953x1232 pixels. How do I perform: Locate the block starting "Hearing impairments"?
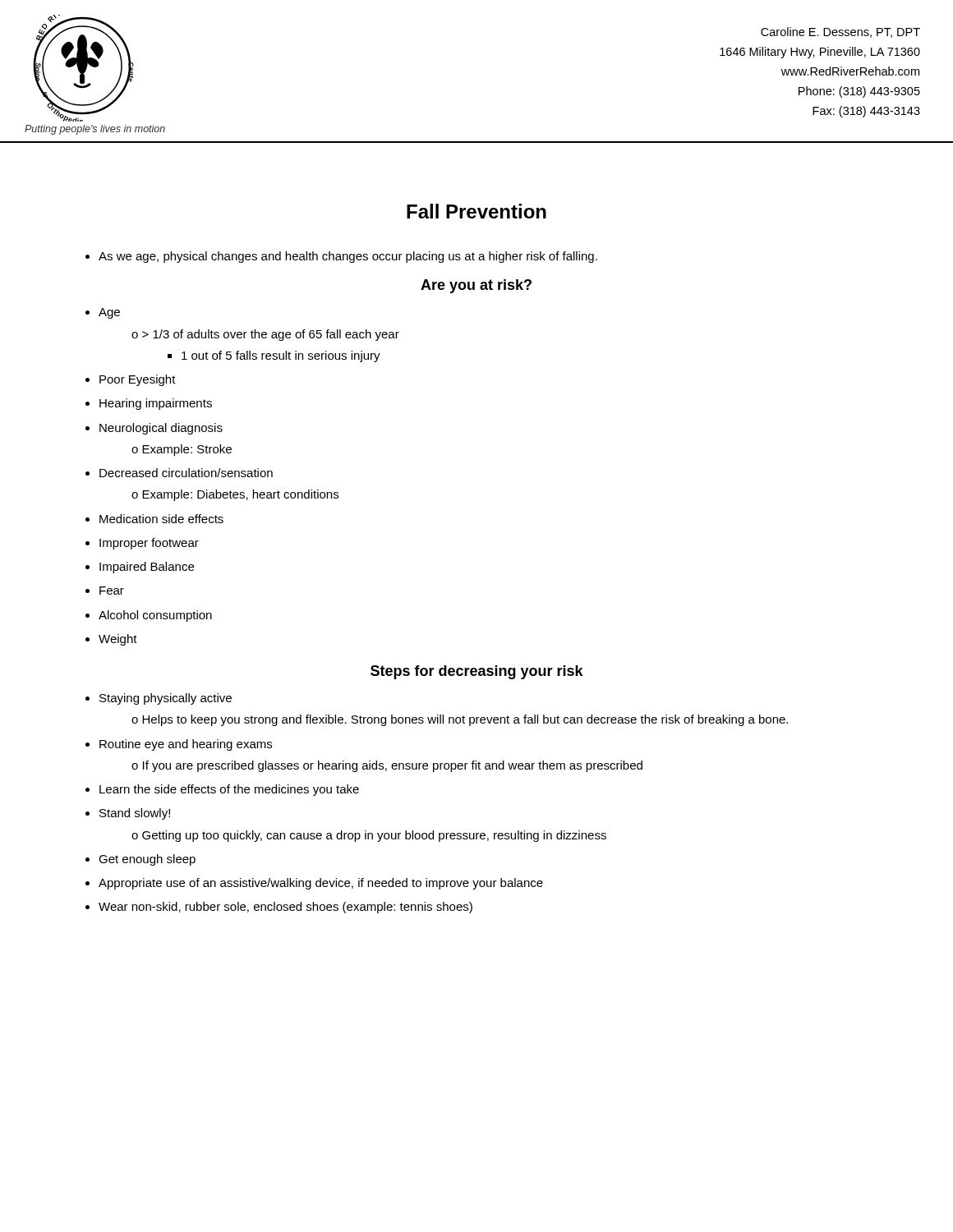(x=149, y=404)
